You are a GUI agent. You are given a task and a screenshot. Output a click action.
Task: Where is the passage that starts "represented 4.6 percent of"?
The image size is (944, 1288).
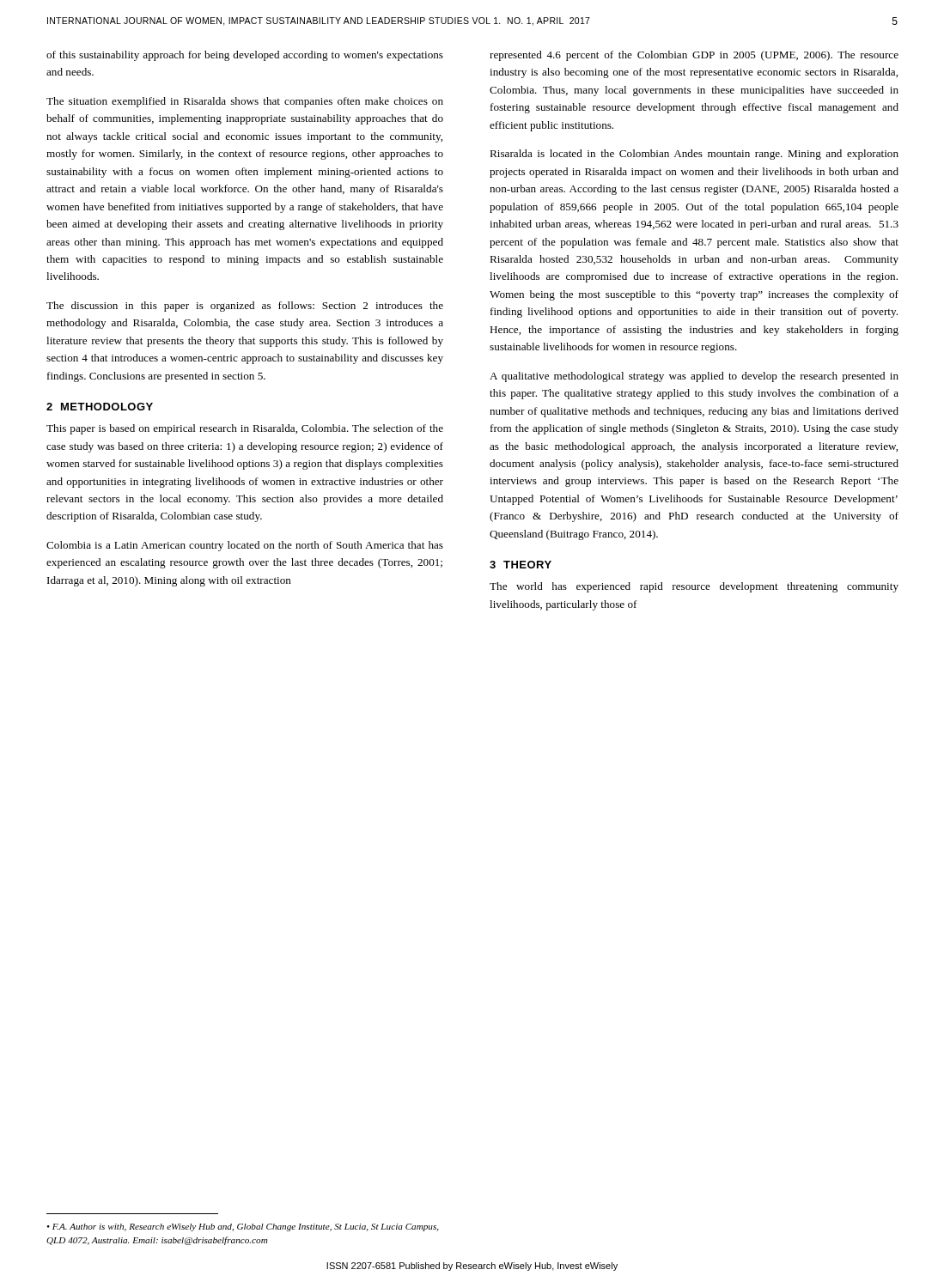click(x=694, y=90)
